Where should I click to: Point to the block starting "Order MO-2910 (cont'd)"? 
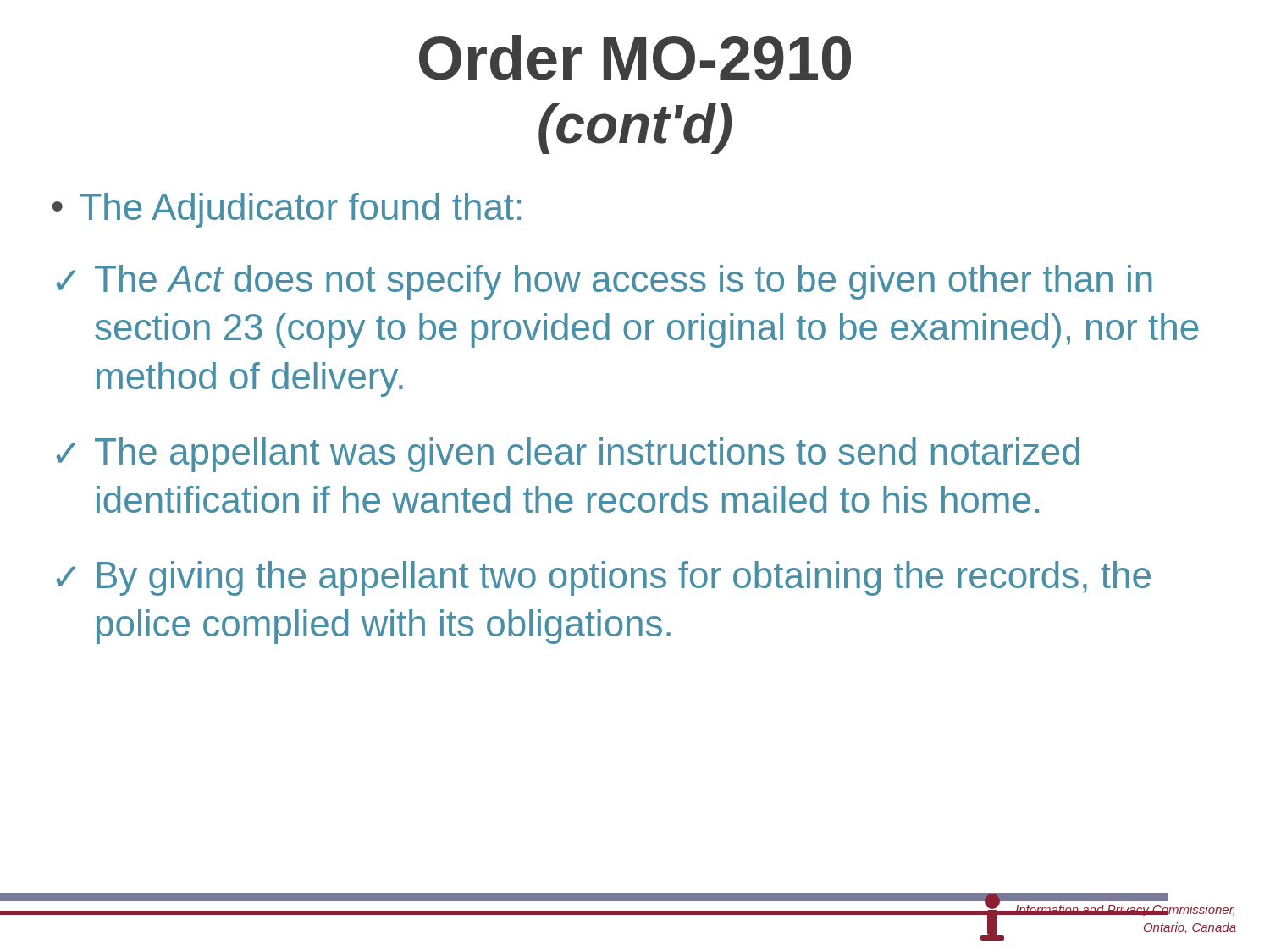pyautogui.click(x=635, y=91)
